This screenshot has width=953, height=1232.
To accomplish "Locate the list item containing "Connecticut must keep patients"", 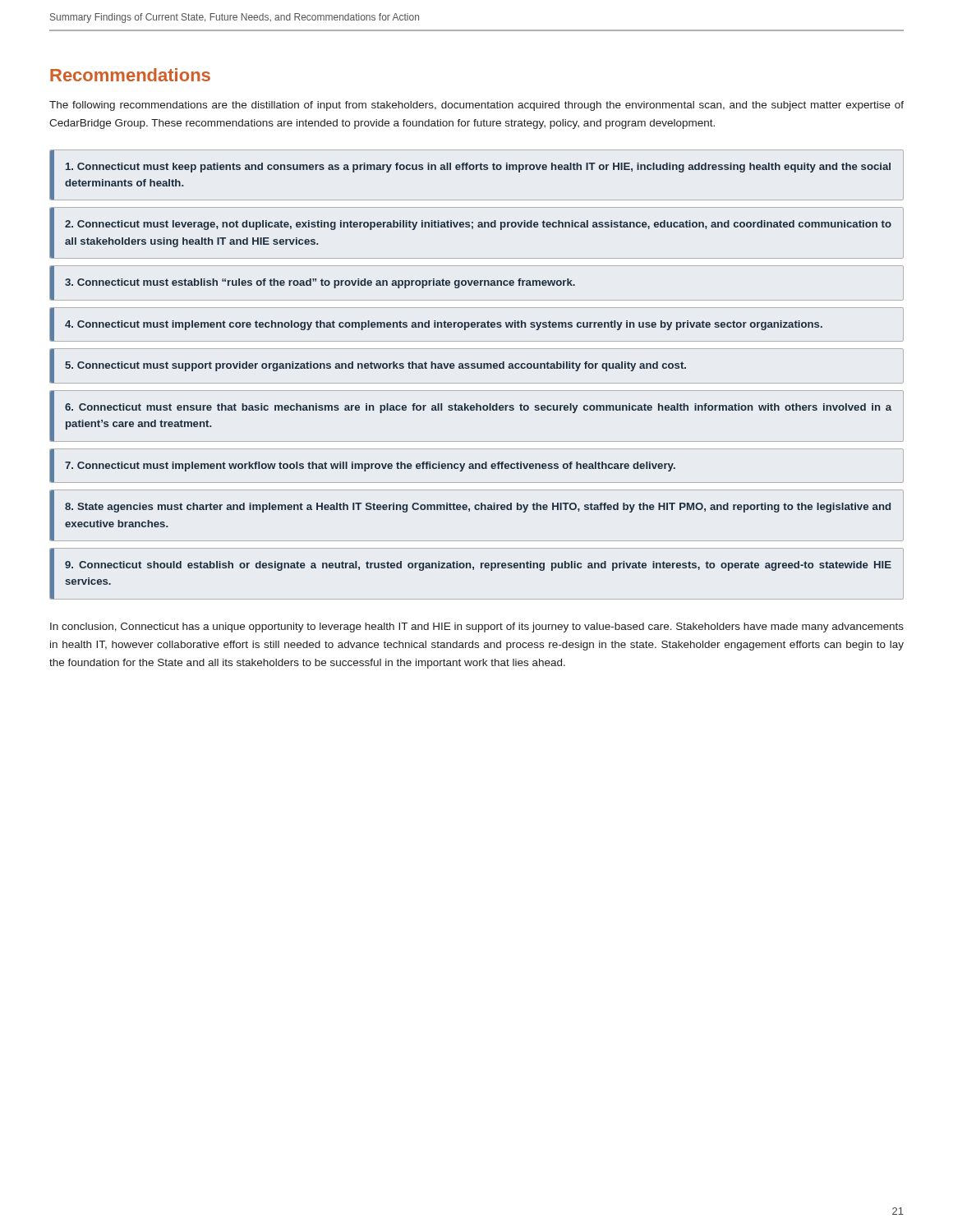I will 478,175.
